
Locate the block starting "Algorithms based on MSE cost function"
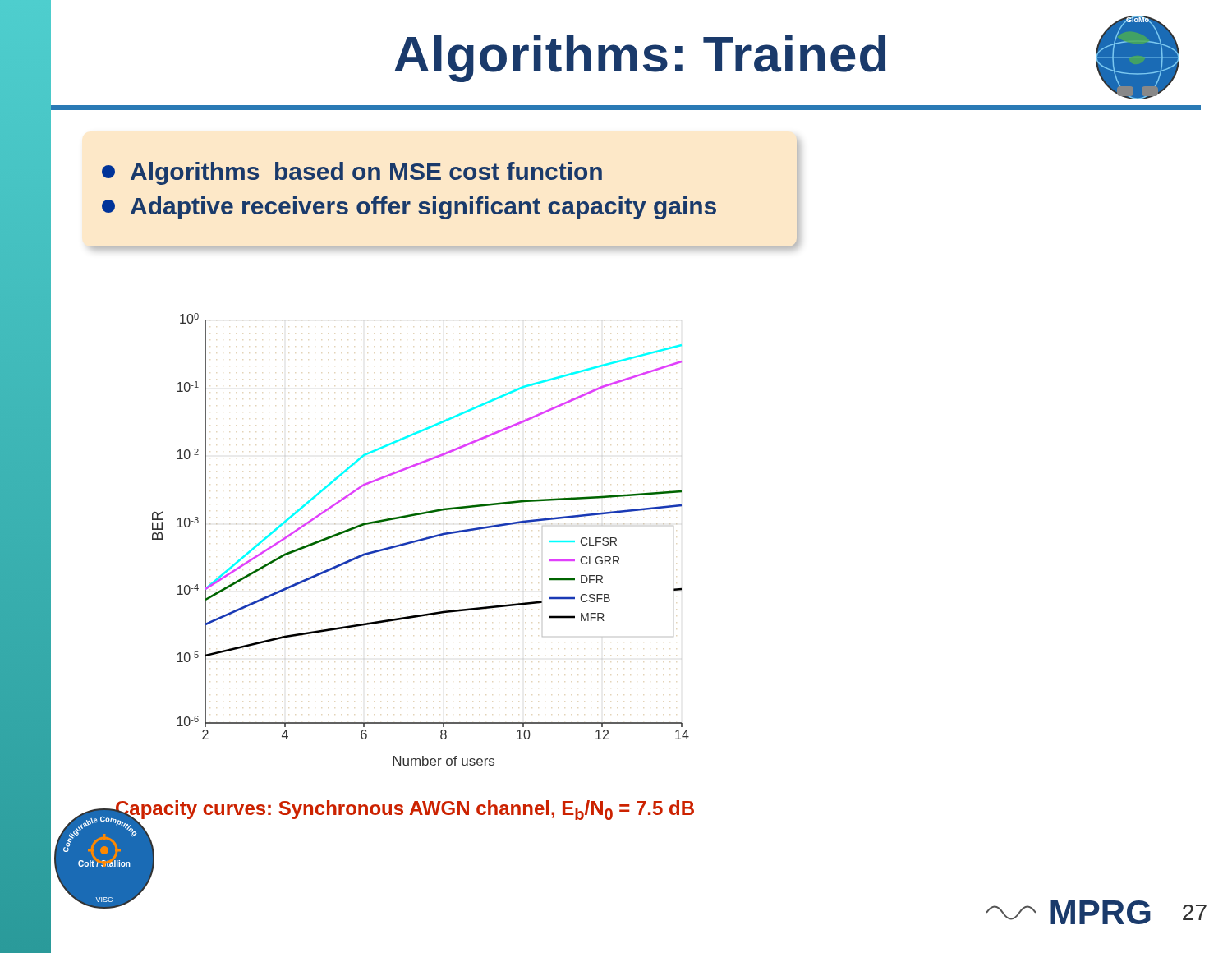click(x=353, y=172)
